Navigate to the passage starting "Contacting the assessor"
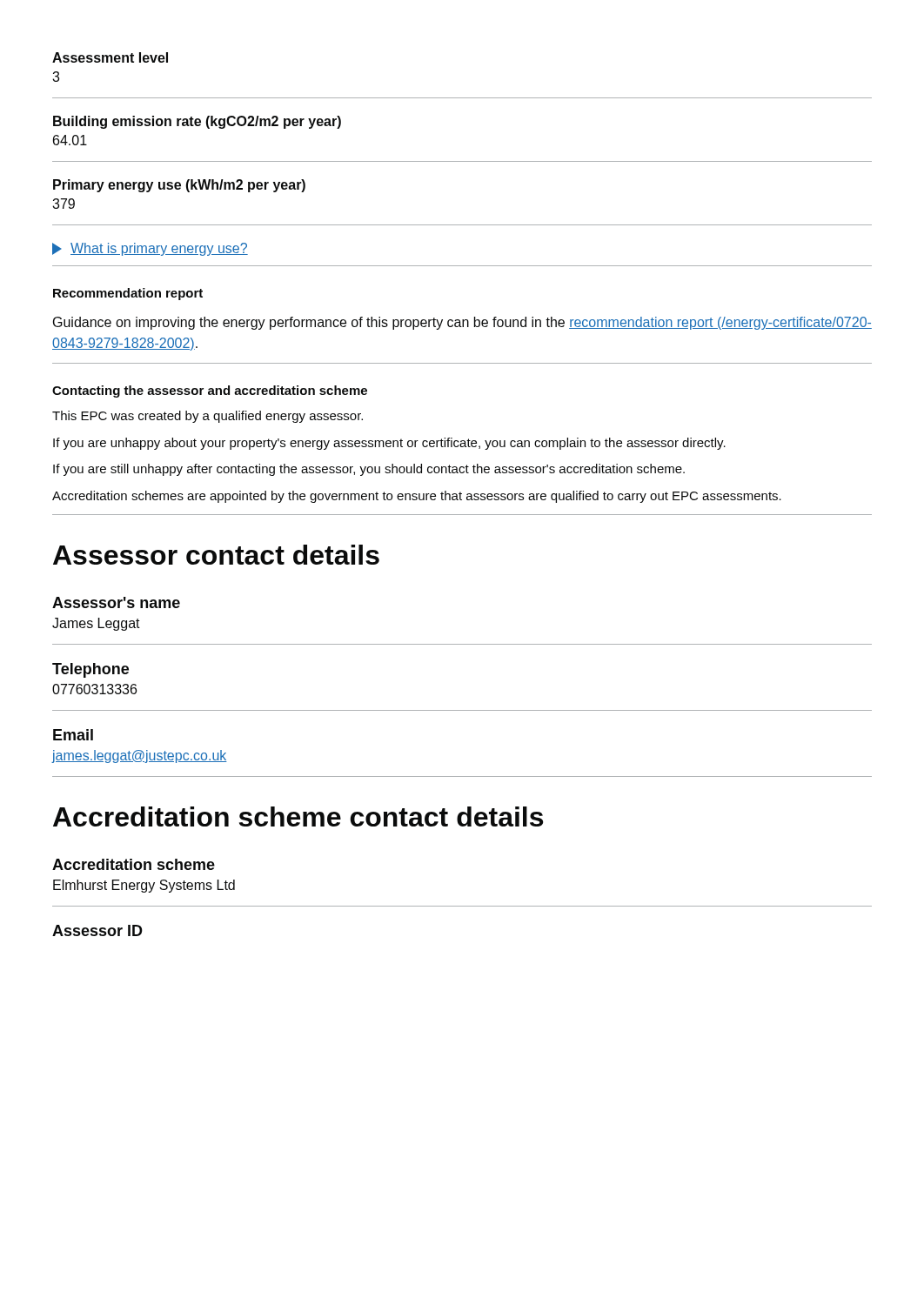Image resolution: width=924 pixels, height=1305 pixels. 462,444
